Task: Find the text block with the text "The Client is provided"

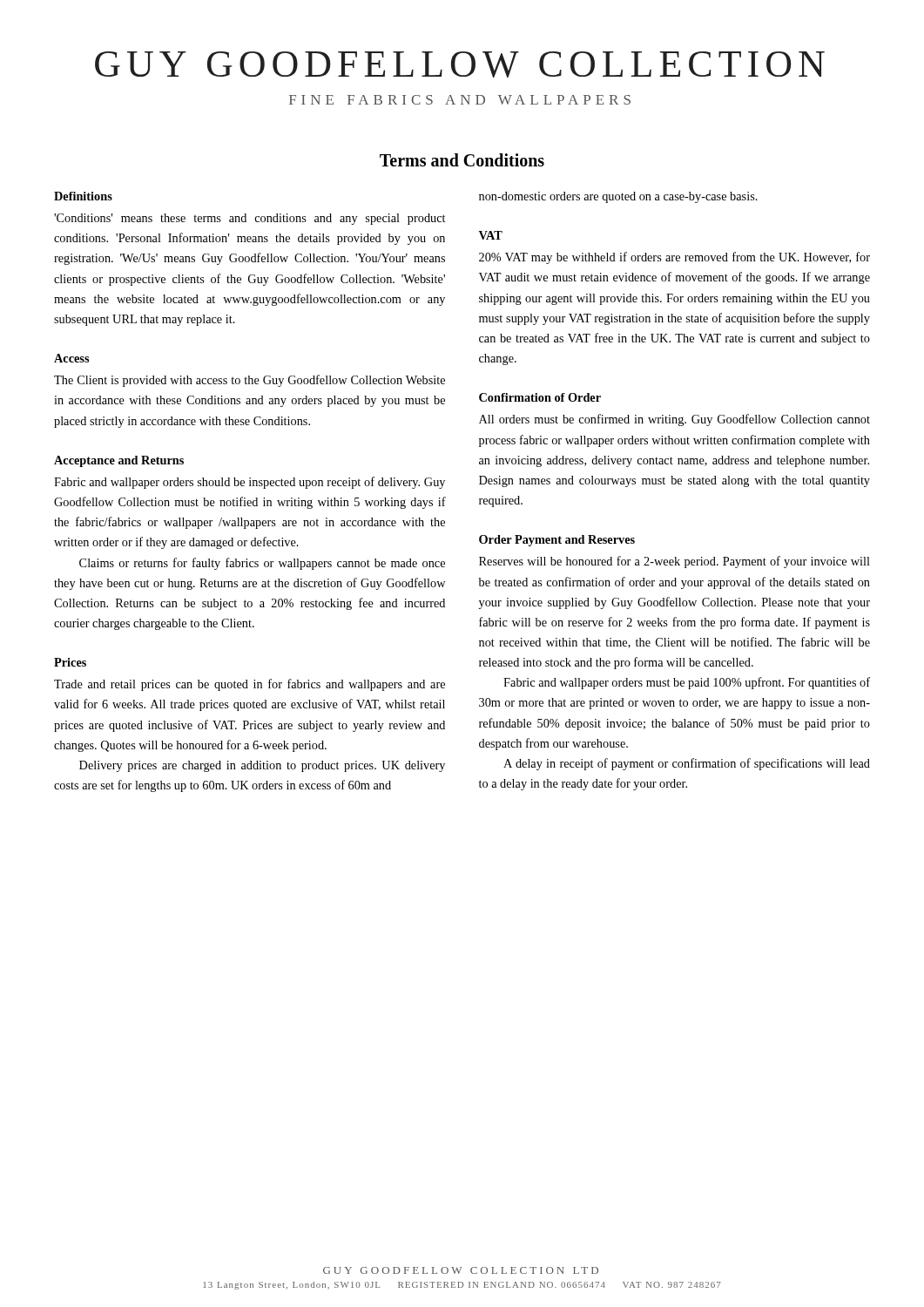Action: tap(250, 401)
